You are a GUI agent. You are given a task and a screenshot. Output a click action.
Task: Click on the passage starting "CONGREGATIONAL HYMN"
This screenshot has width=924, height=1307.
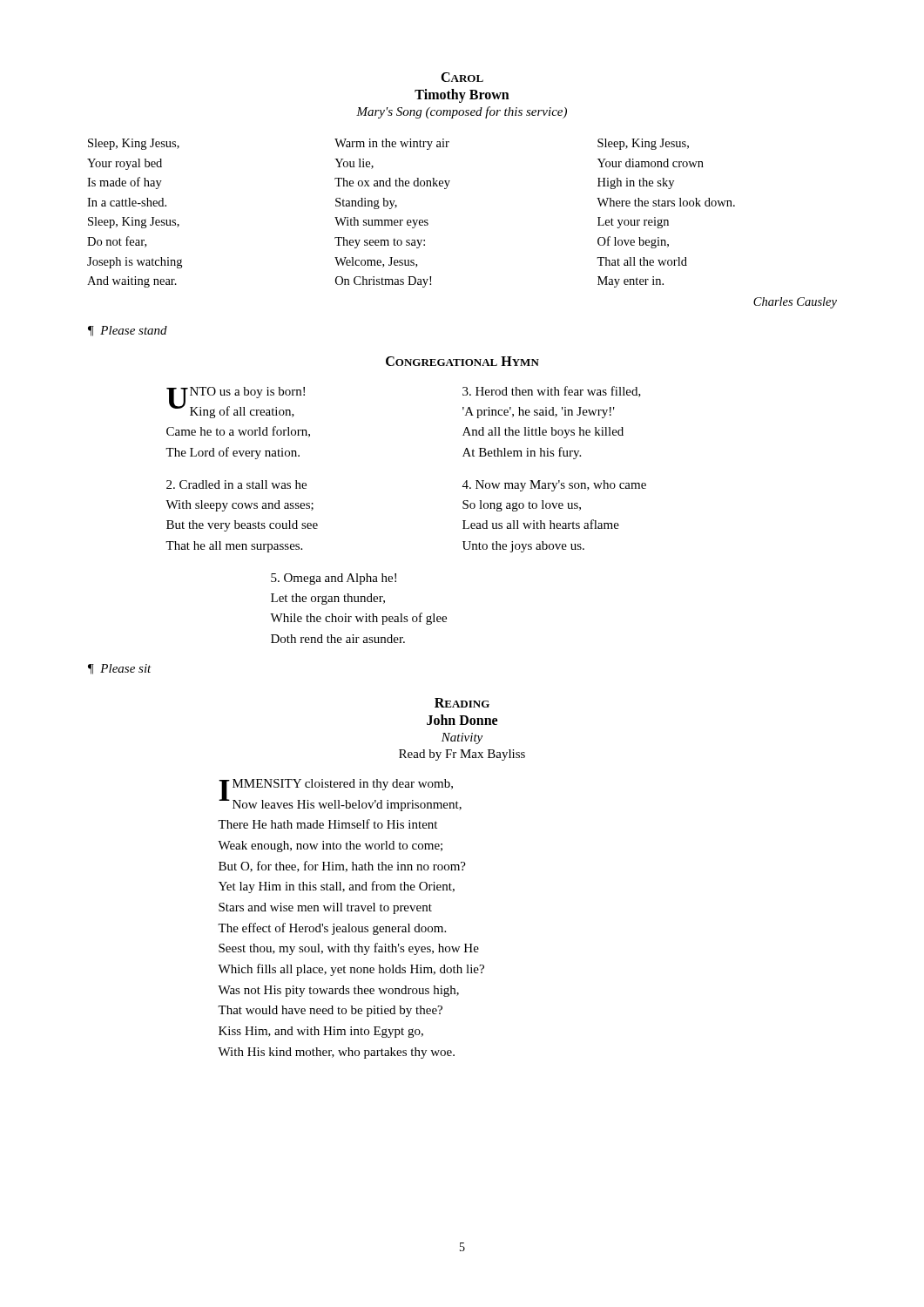462,361
